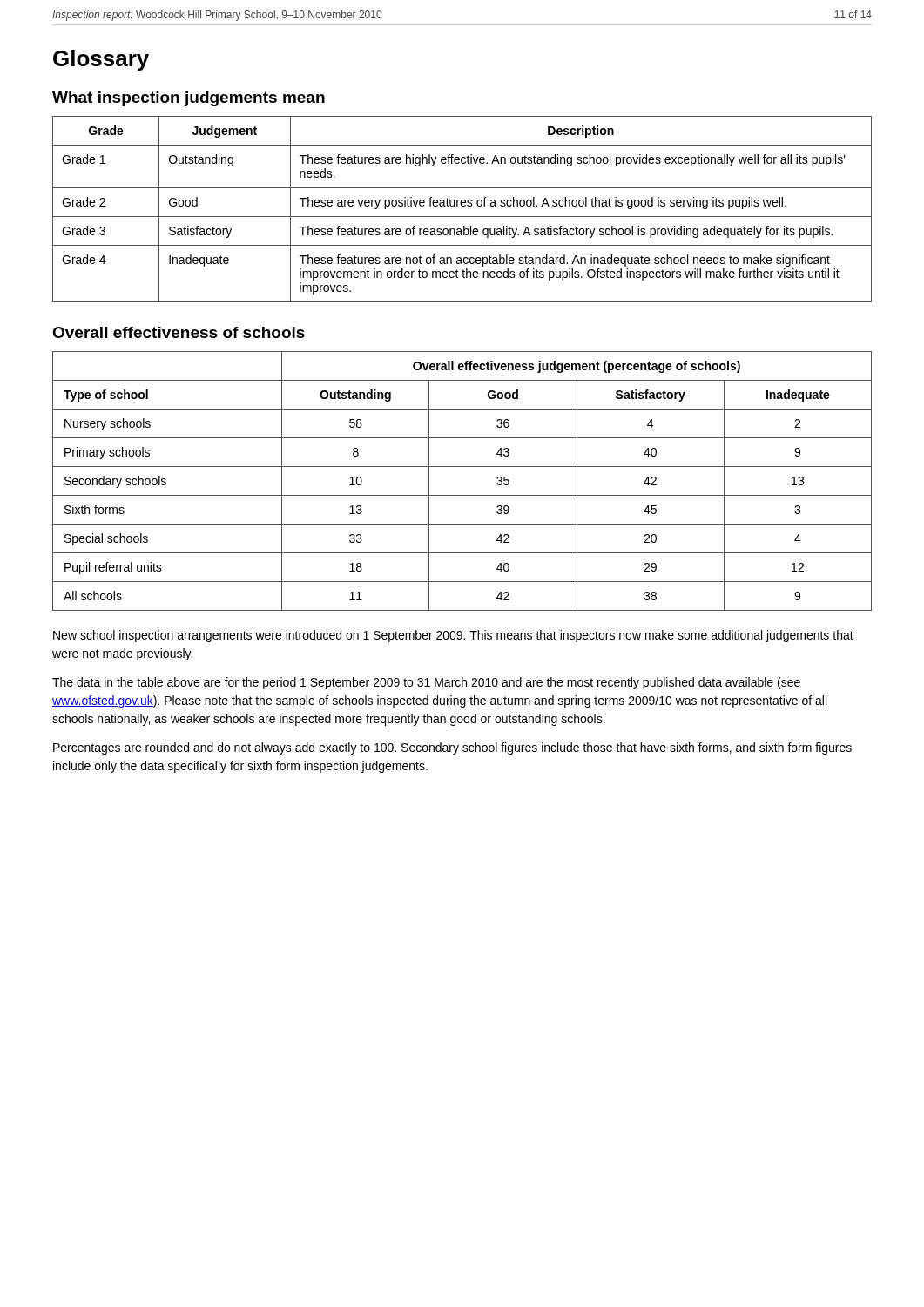
Task: Click the title
Action: click(x=462, y=59)
